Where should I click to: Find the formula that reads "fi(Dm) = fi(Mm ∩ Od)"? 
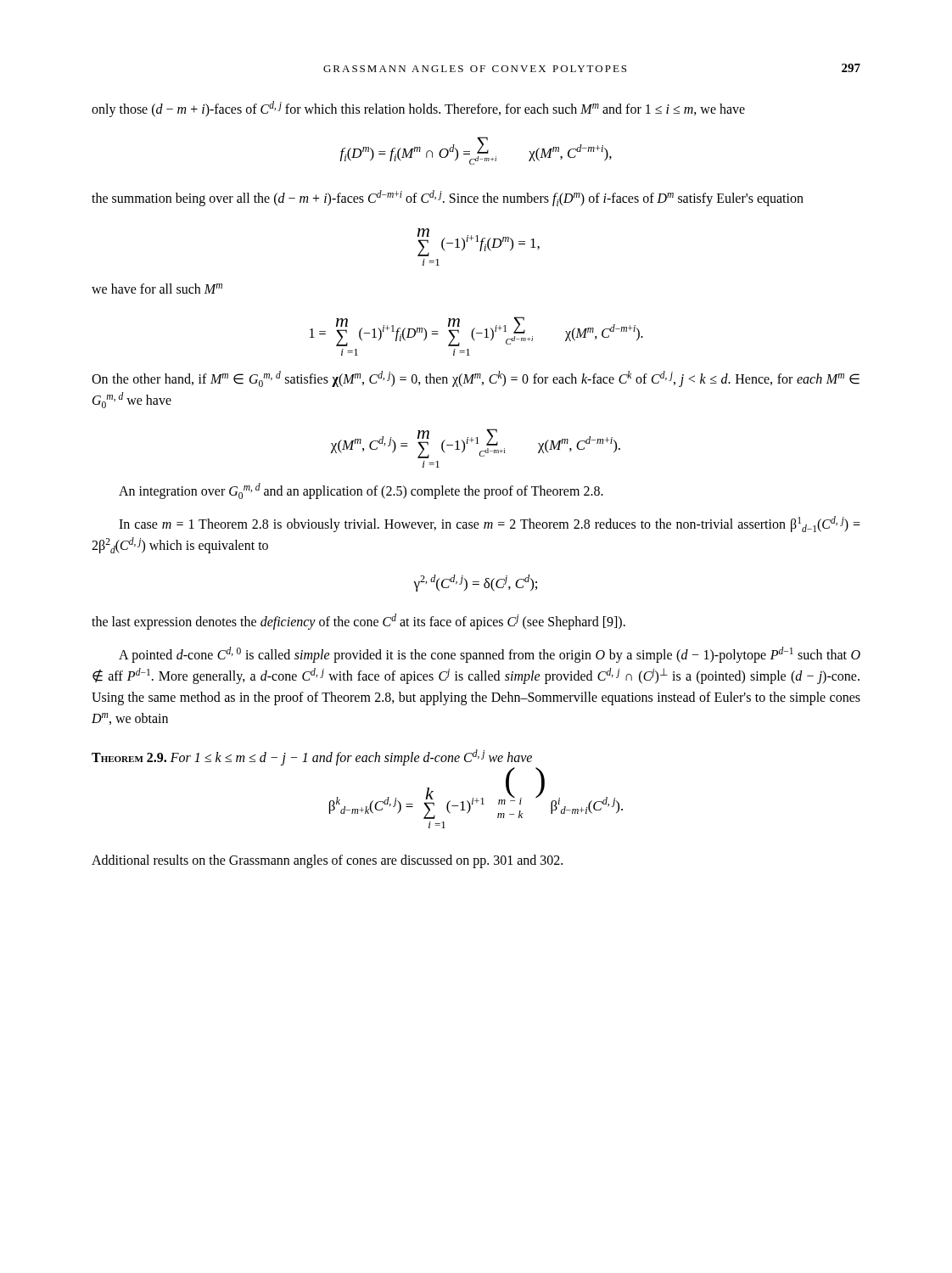pyautogui.click(x=476, y=154)
